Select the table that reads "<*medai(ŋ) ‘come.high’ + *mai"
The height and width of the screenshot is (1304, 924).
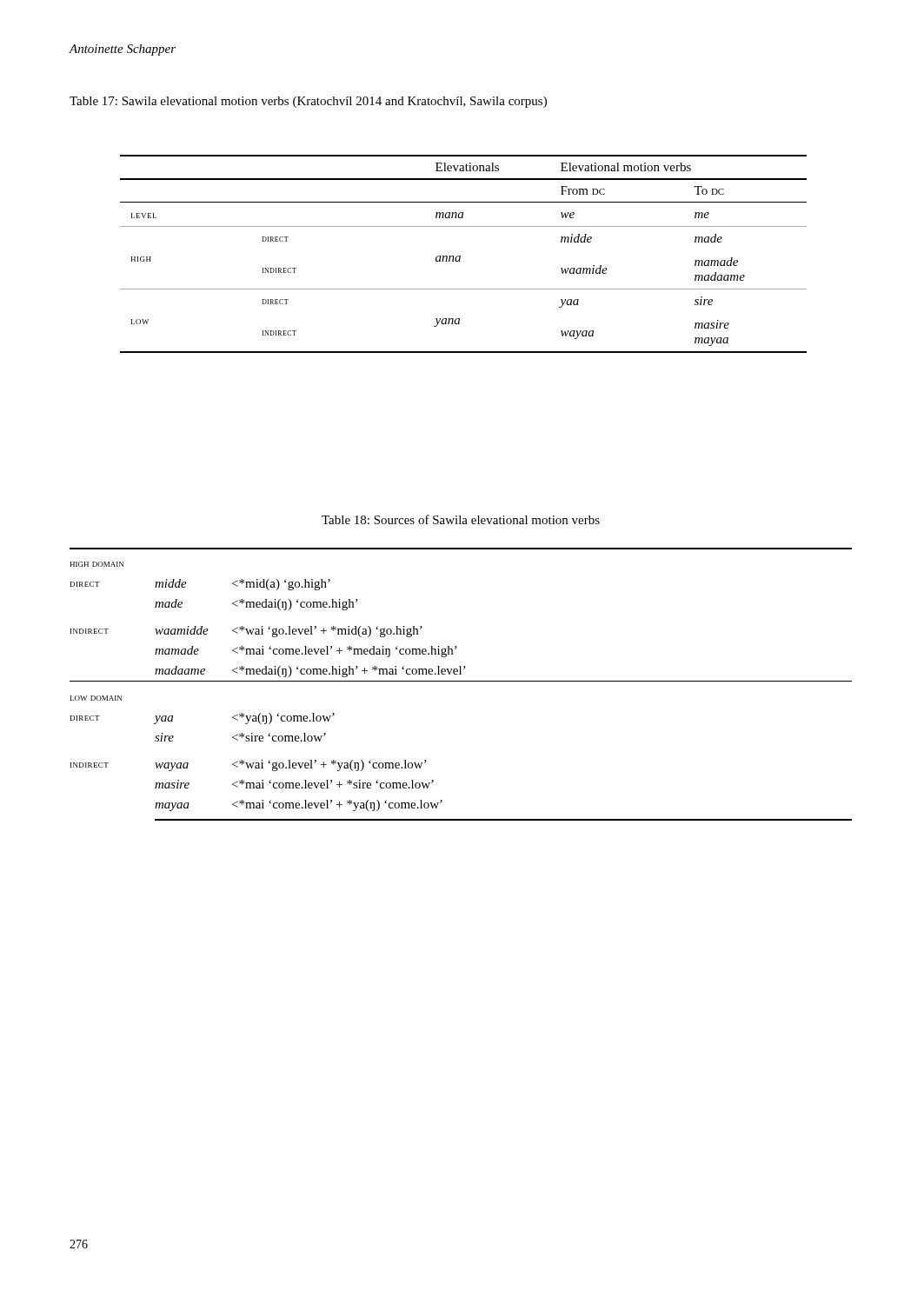[x=461, y=684]
